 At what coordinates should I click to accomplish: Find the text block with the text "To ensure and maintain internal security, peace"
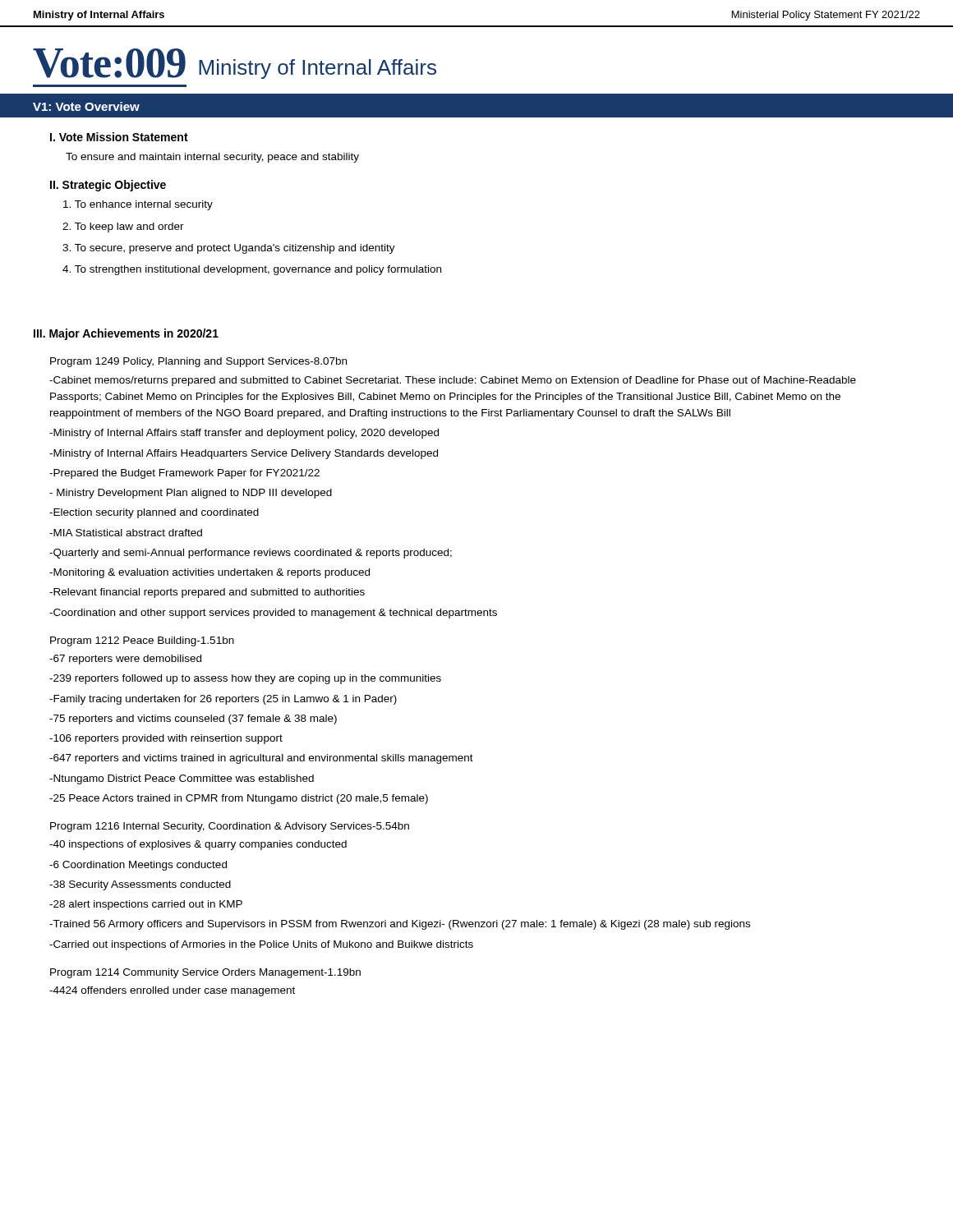click(x=212, y=156)
